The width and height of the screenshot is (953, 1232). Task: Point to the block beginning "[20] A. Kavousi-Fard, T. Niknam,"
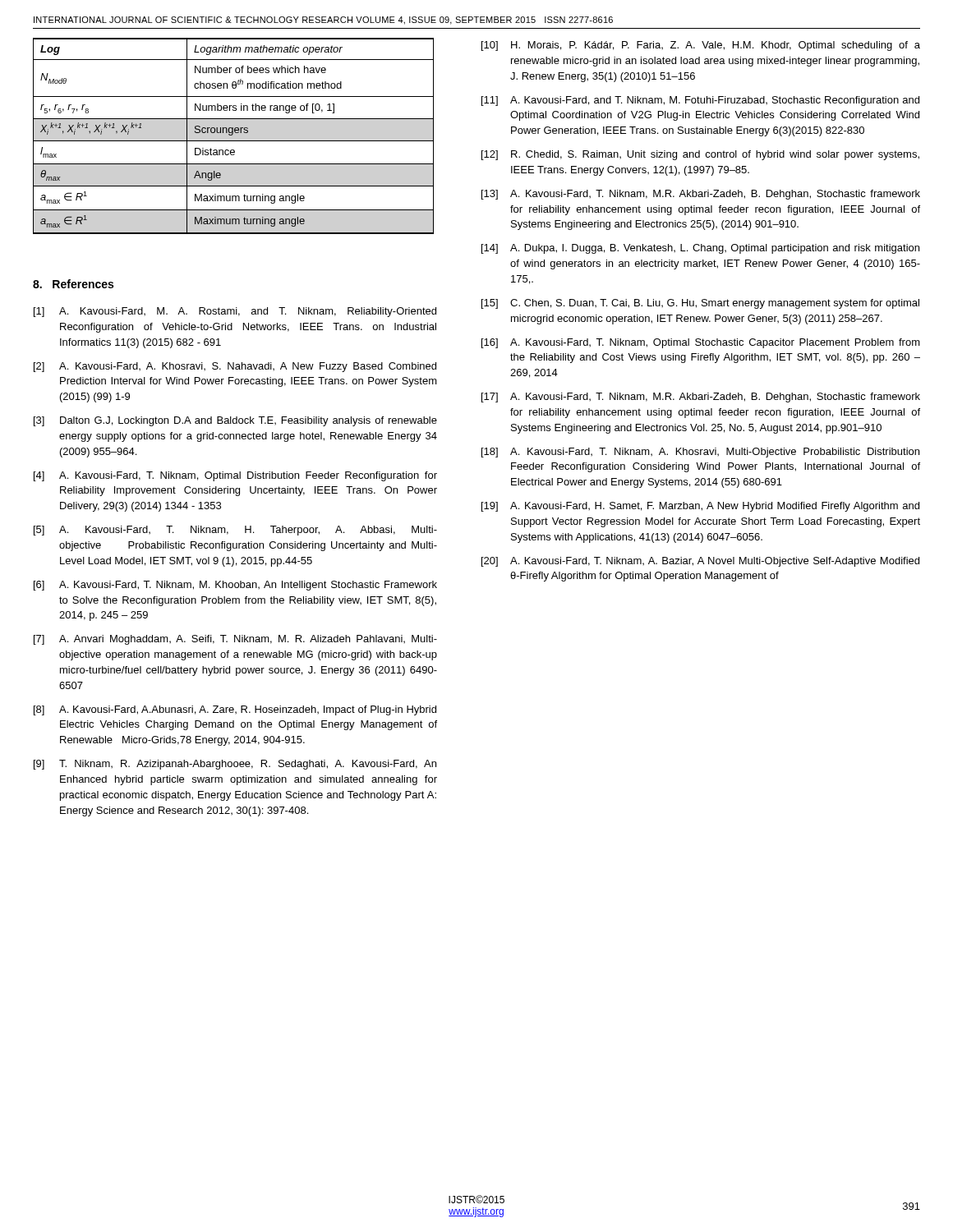[700, 569]
